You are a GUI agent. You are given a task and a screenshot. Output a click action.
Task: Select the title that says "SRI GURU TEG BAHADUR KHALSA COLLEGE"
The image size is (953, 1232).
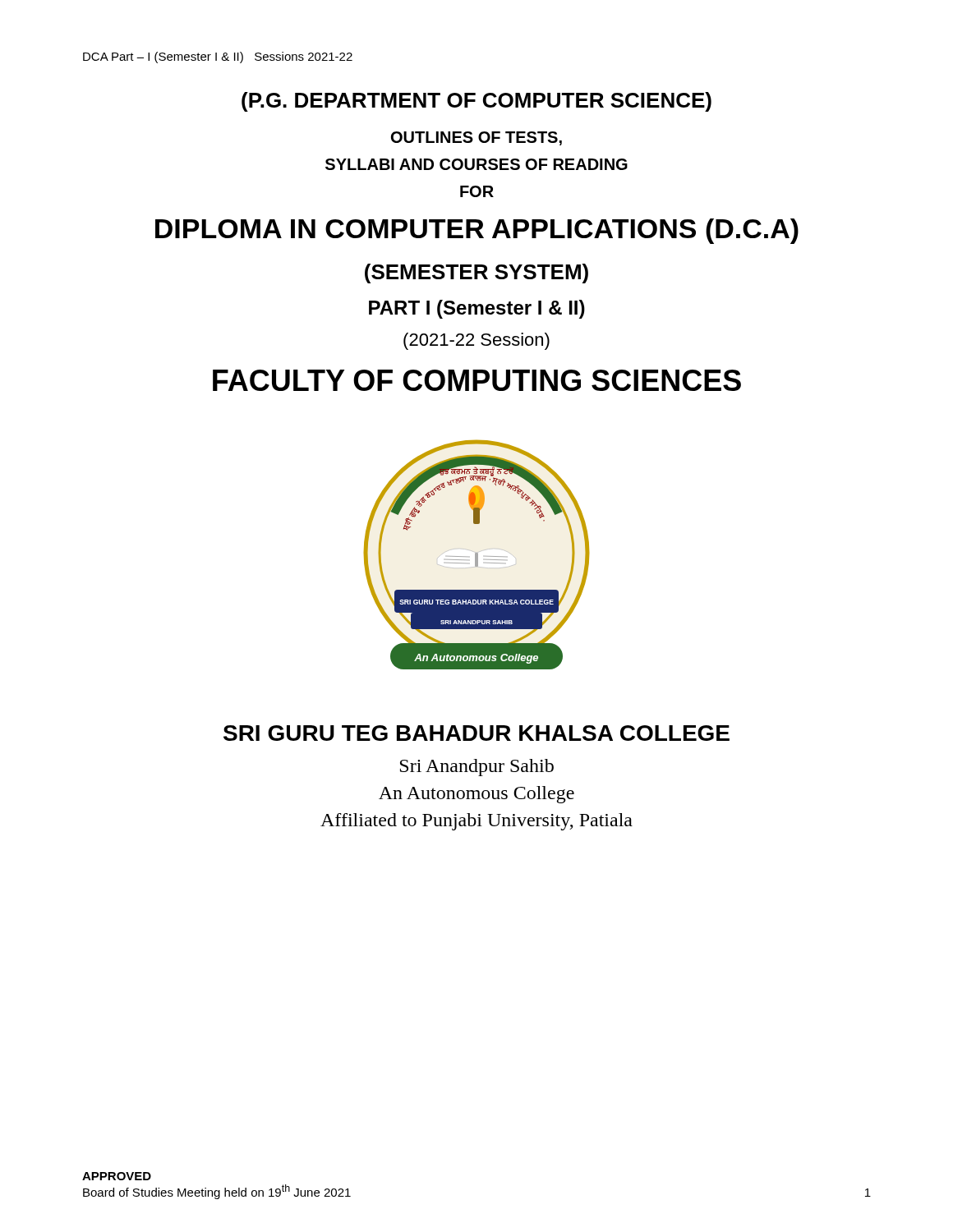pyautogui.click(x=476, y=733)
